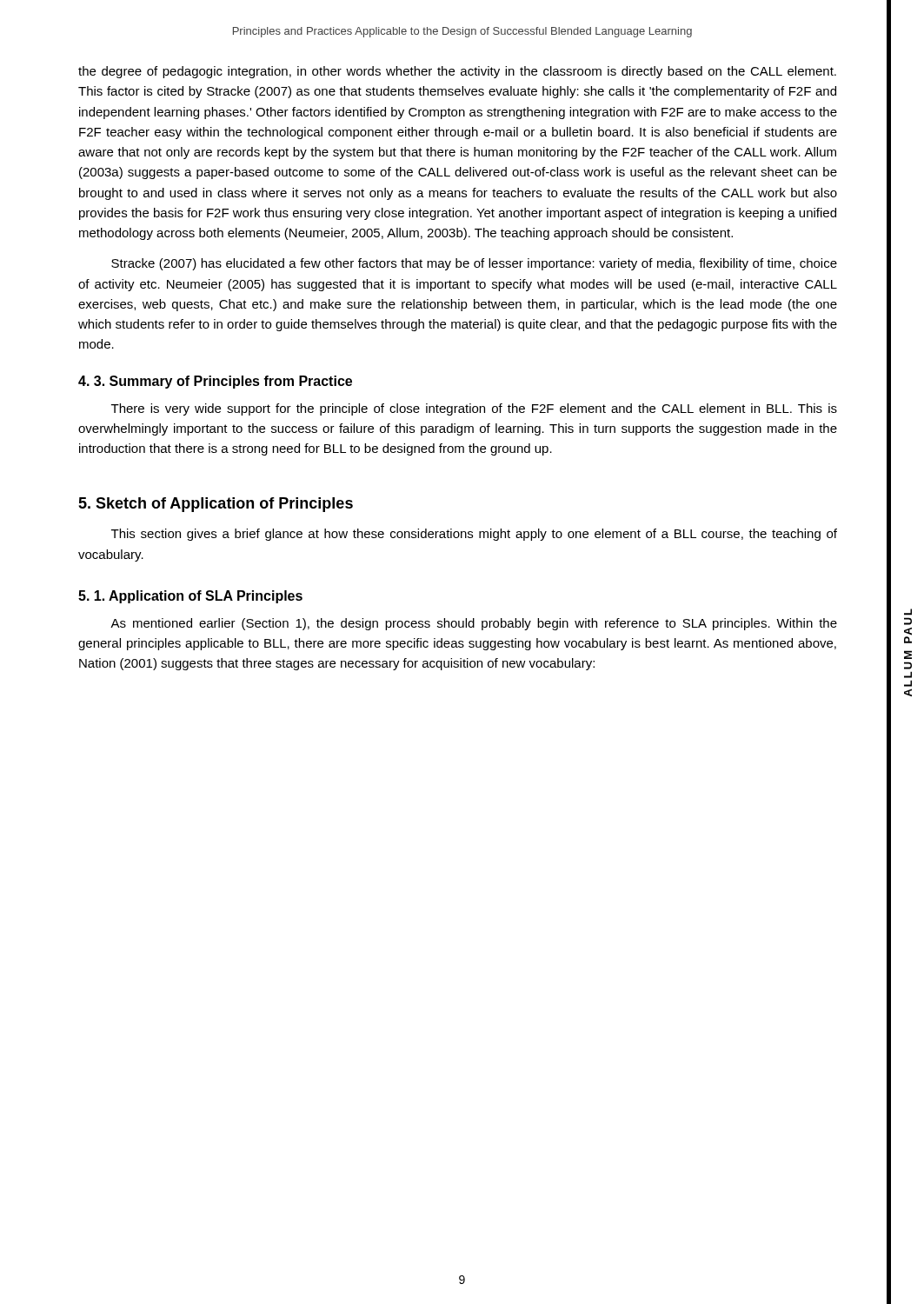Select the element starting "5. Sketch of Application of Principles"

coord(216,504)
